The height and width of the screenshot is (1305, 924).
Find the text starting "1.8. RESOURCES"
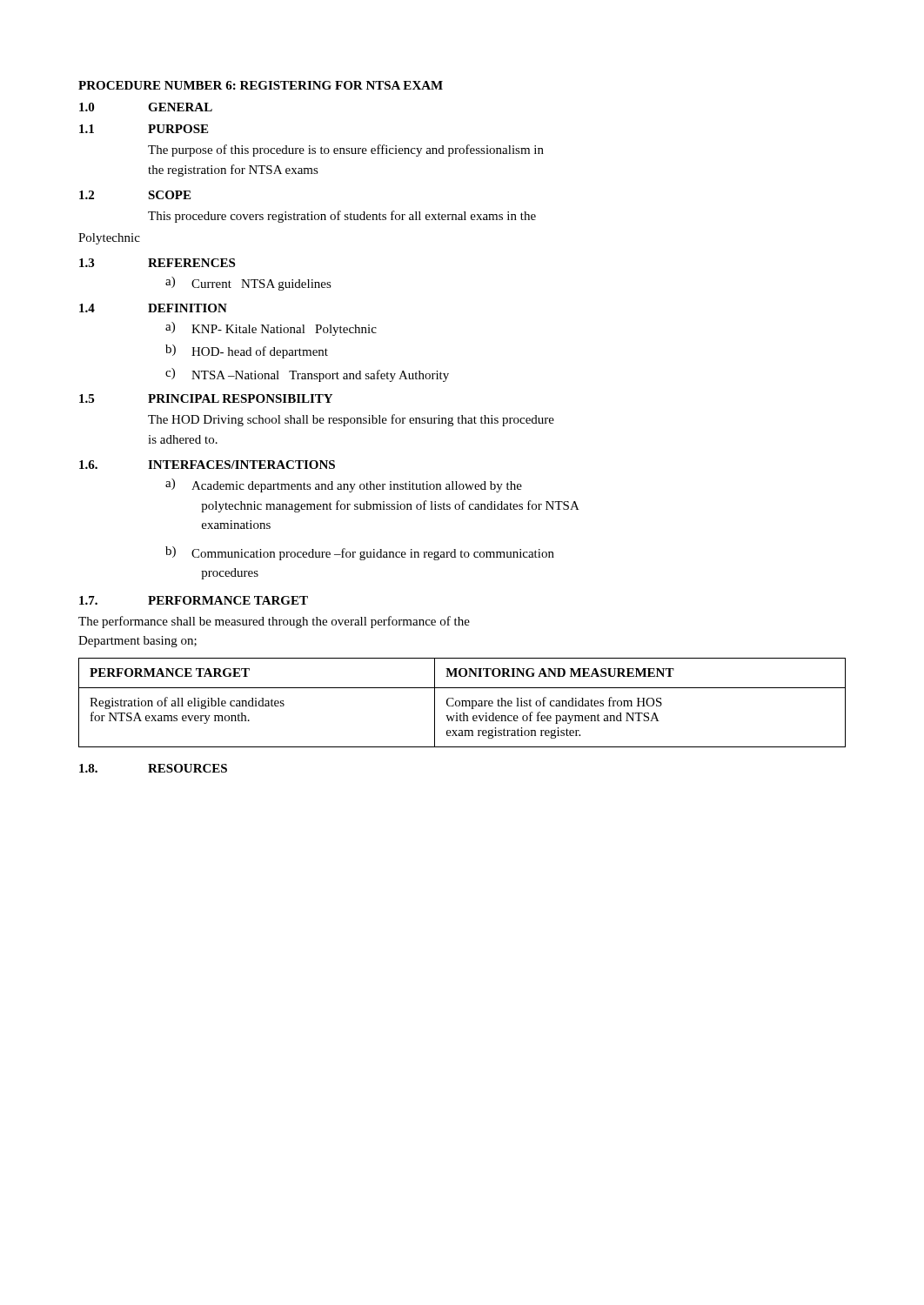(153, 768)
